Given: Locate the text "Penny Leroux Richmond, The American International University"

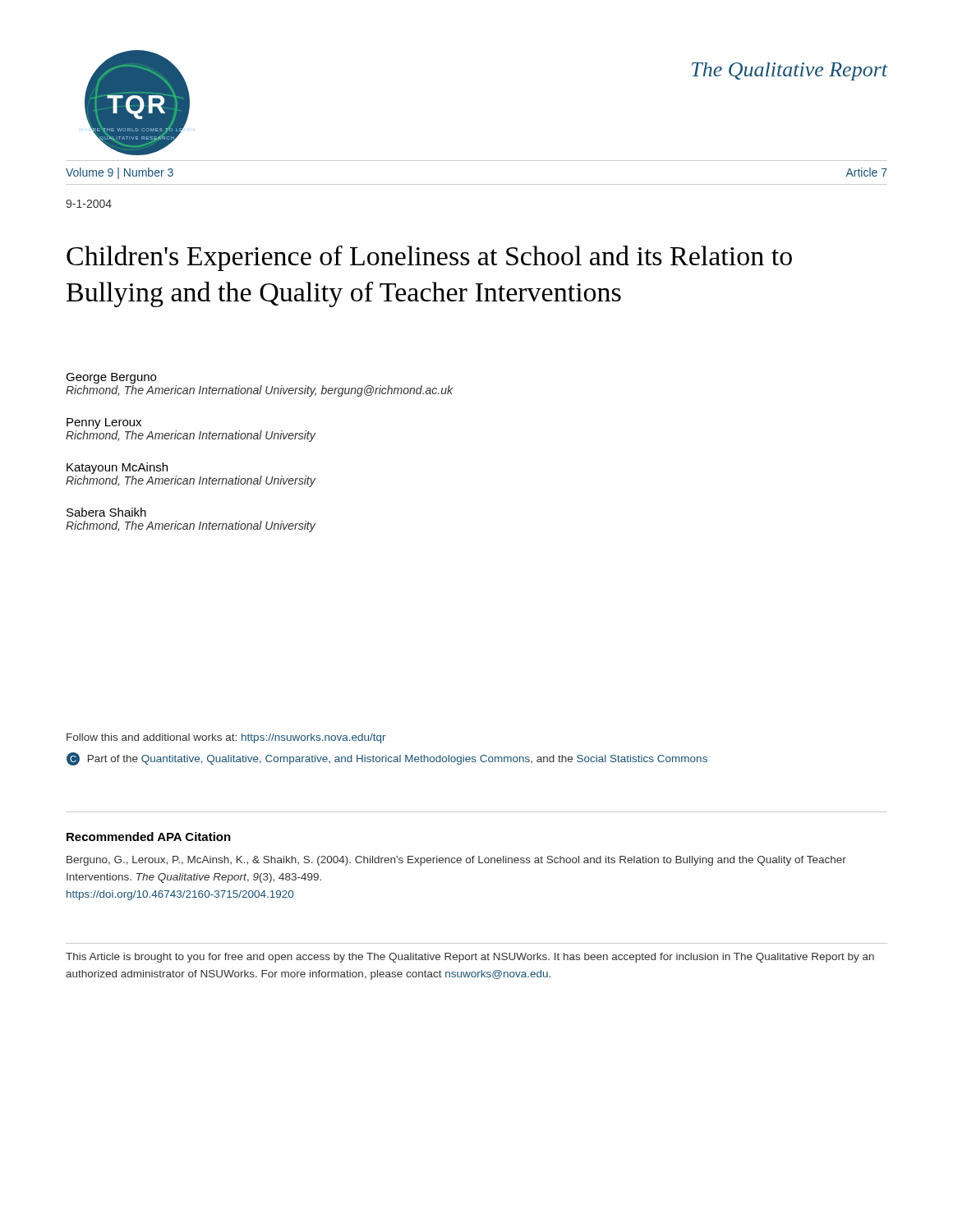Looking at the screenshot, I should click(x=104, y=423).
